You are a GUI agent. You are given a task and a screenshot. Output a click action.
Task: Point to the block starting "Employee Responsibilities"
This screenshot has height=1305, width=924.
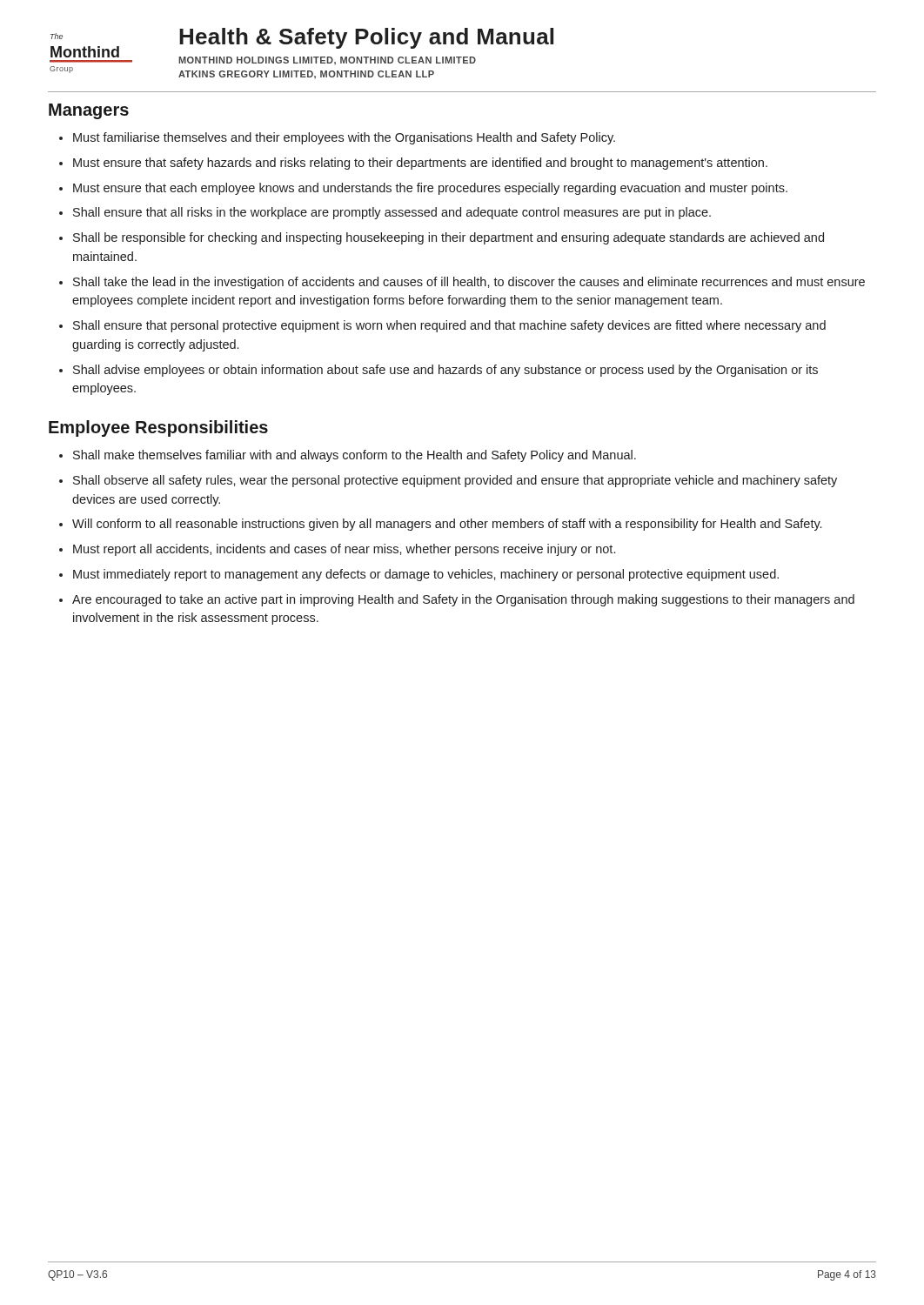pyautogui.click(x=158, y=428)
